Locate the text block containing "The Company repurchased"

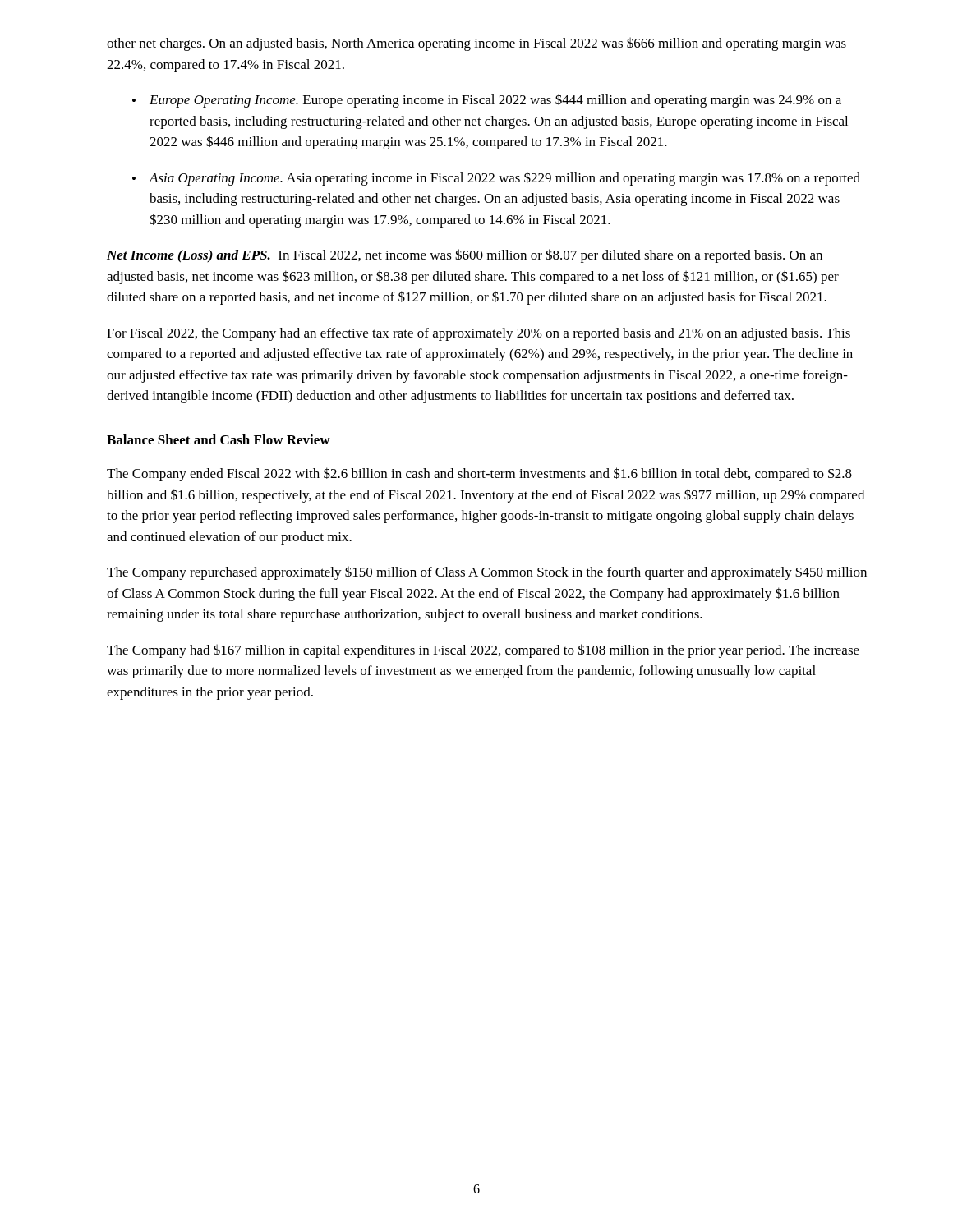point(487,593)
